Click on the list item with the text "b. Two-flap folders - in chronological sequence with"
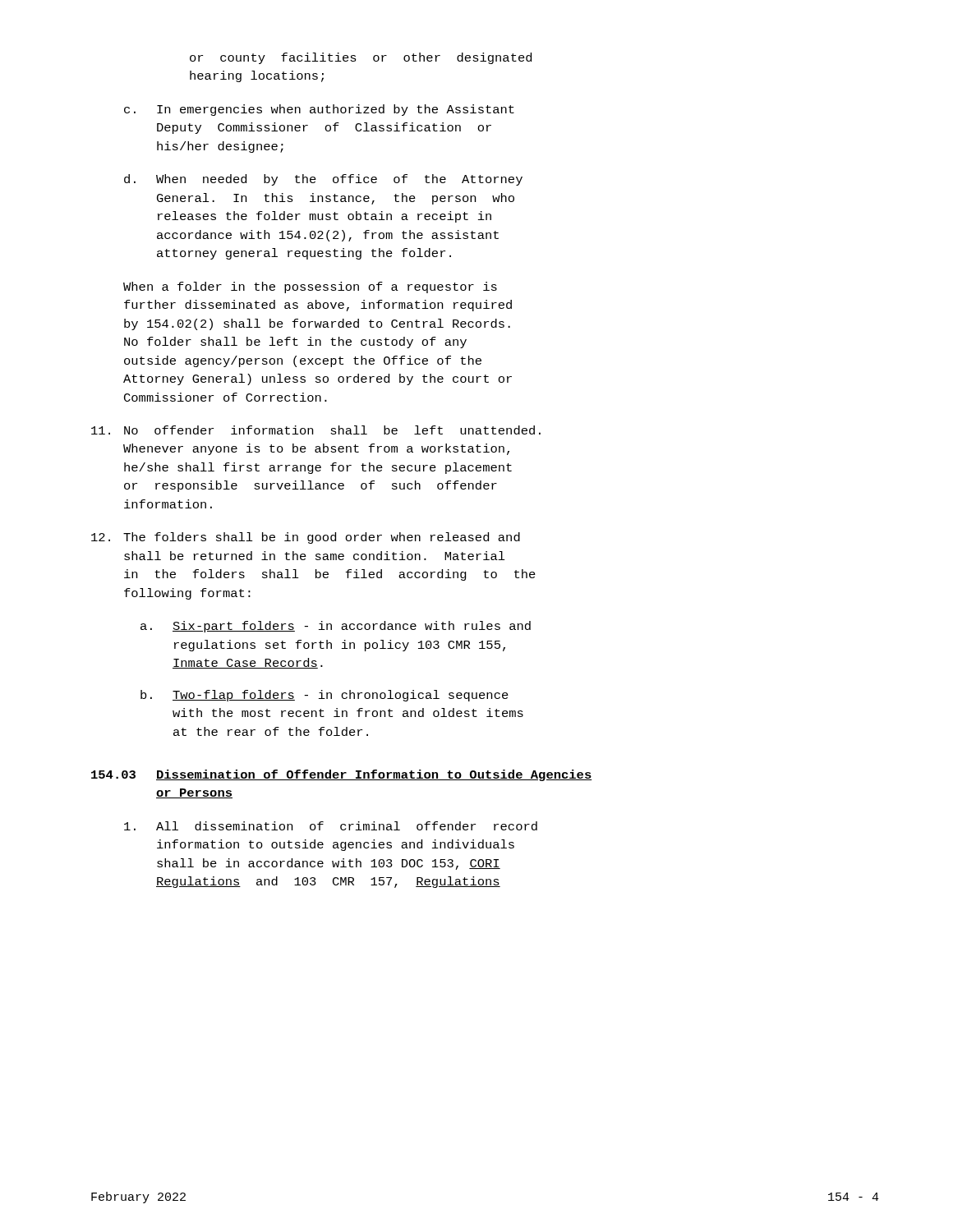The image size is (953, 1232). [509, 714]
